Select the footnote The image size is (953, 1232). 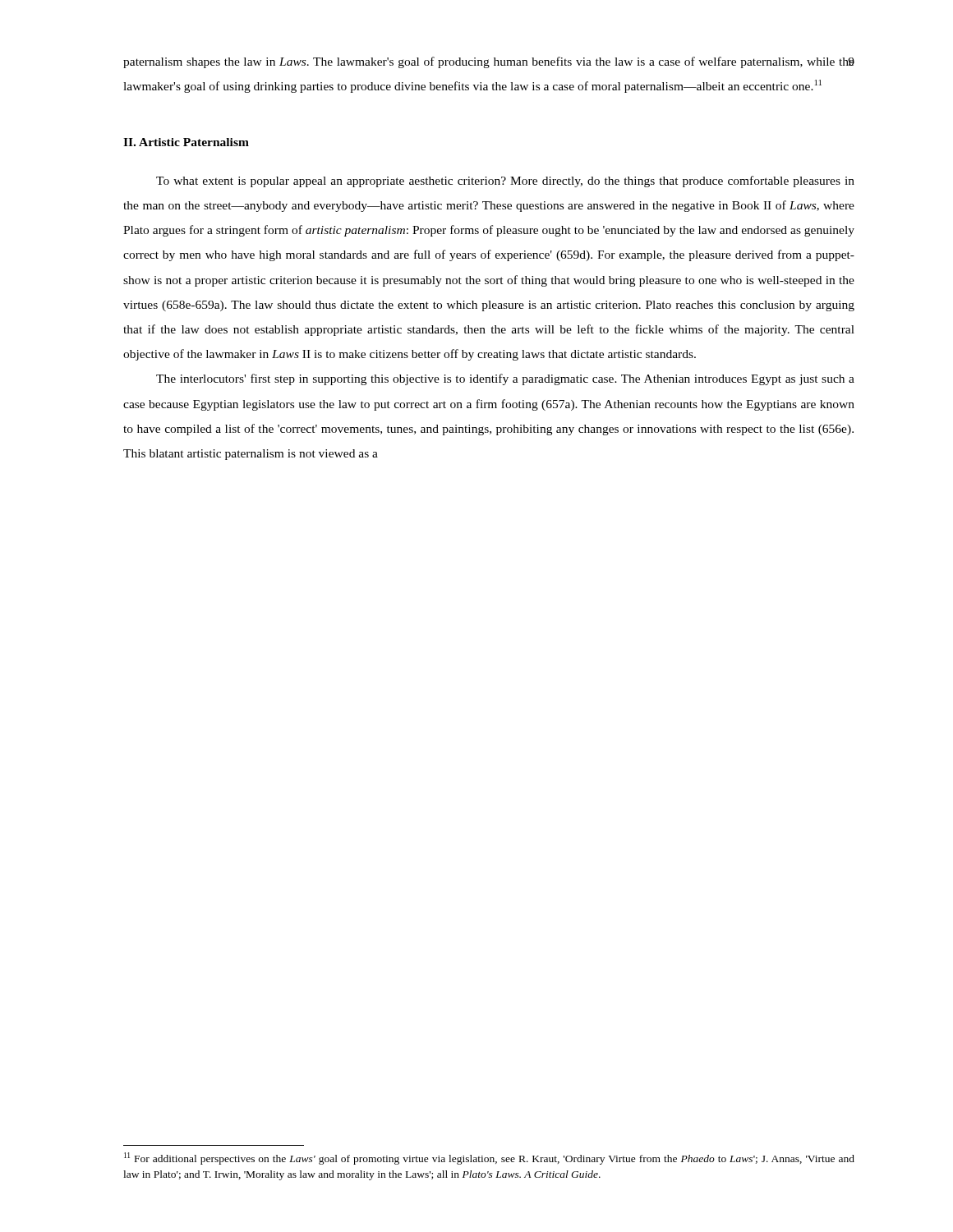[x=489, y=1164]
